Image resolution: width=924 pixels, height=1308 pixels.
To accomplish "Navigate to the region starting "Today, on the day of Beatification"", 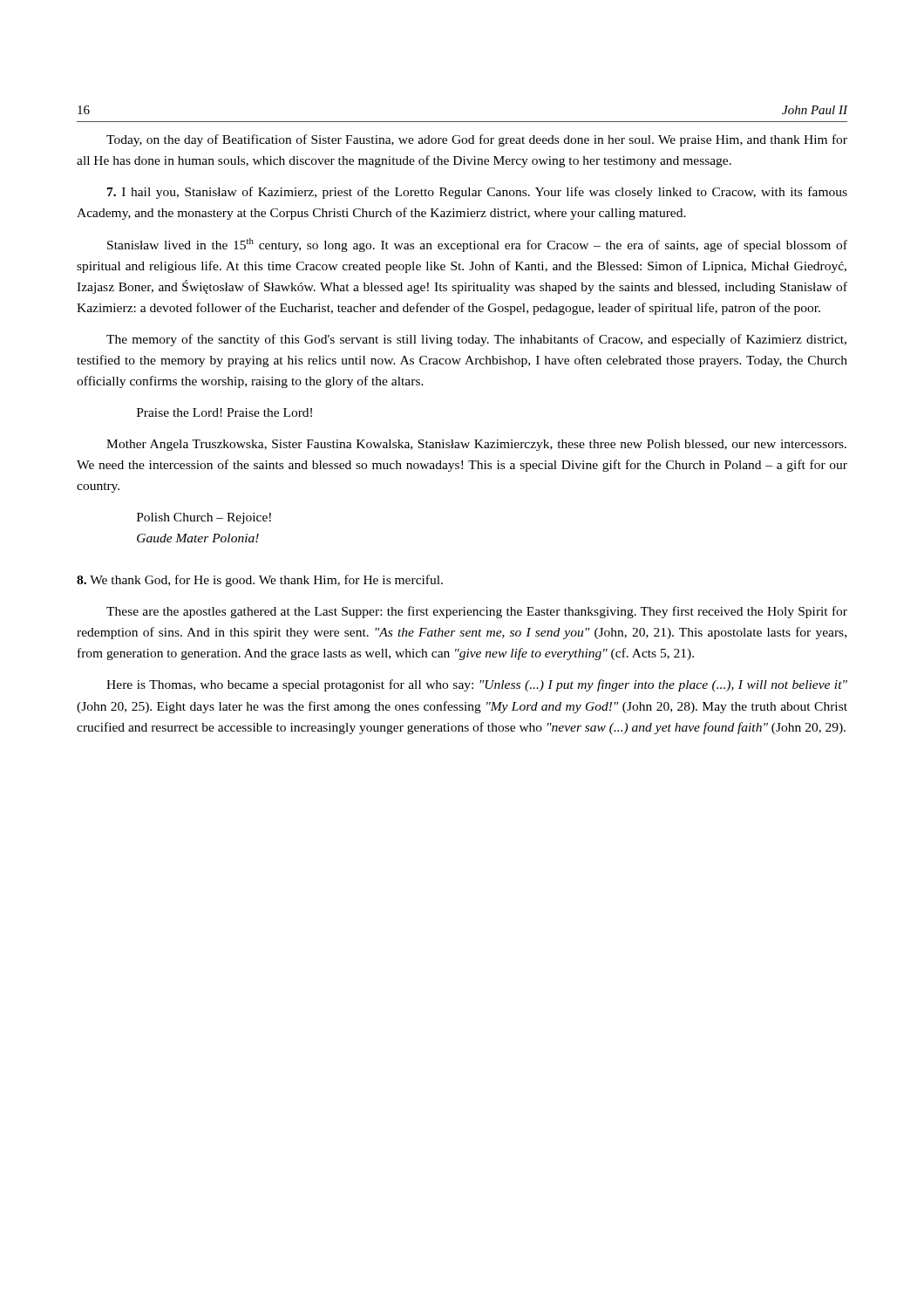I will click(462, 150).
